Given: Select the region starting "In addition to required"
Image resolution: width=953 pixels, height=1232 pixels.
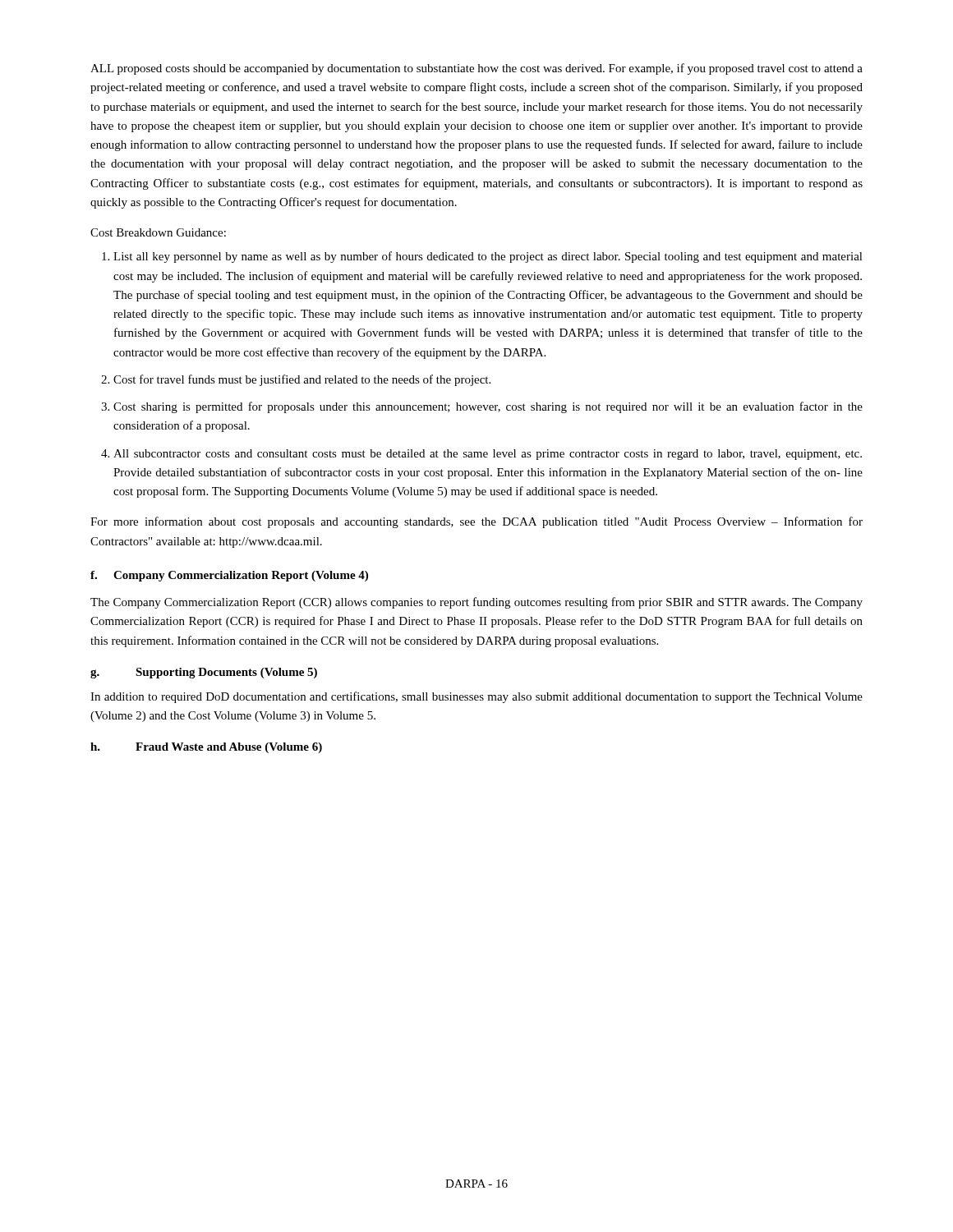Looking at the screenshot, I should tap(476, 706).
